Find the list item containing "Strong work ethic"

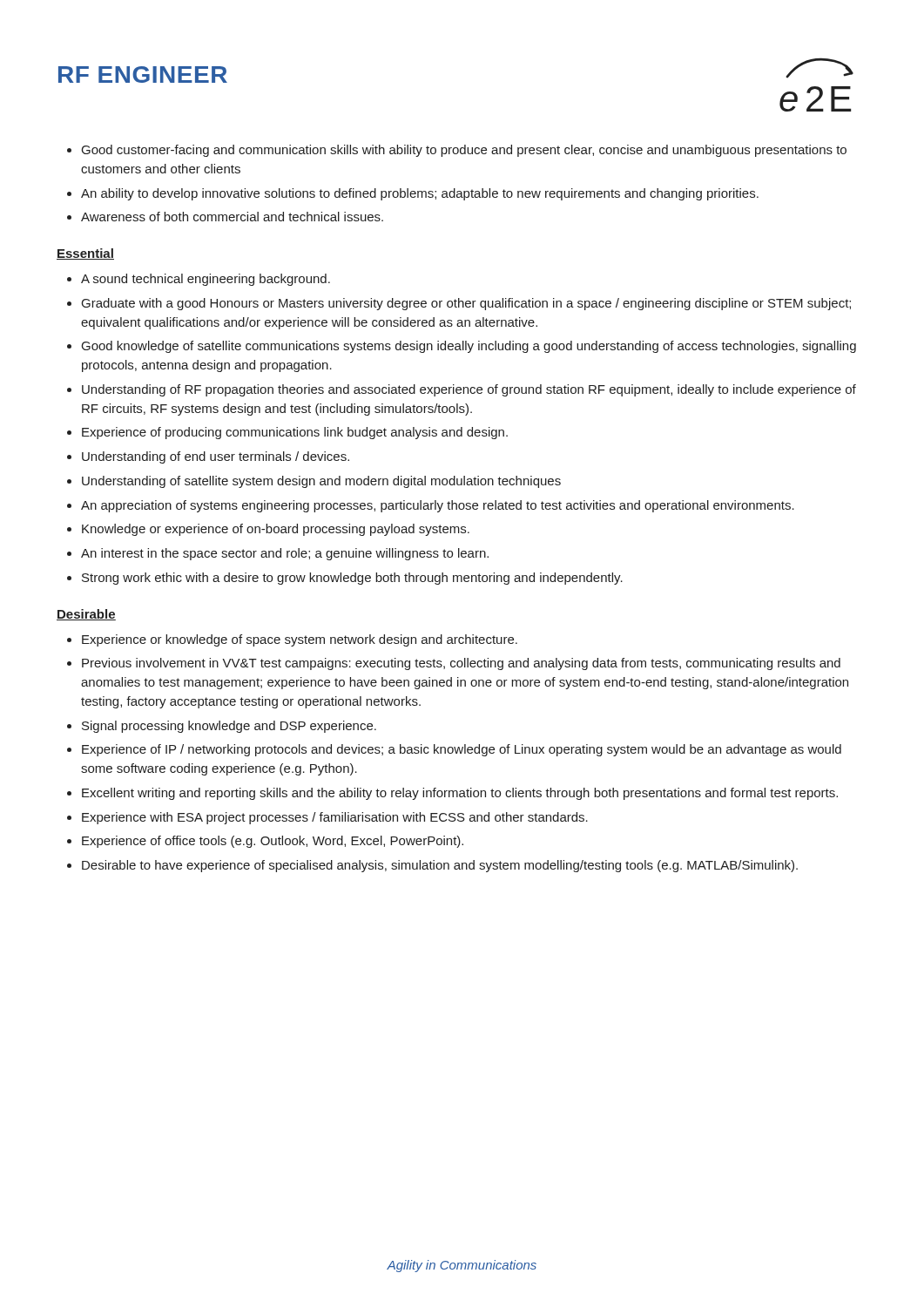[352, 577]
